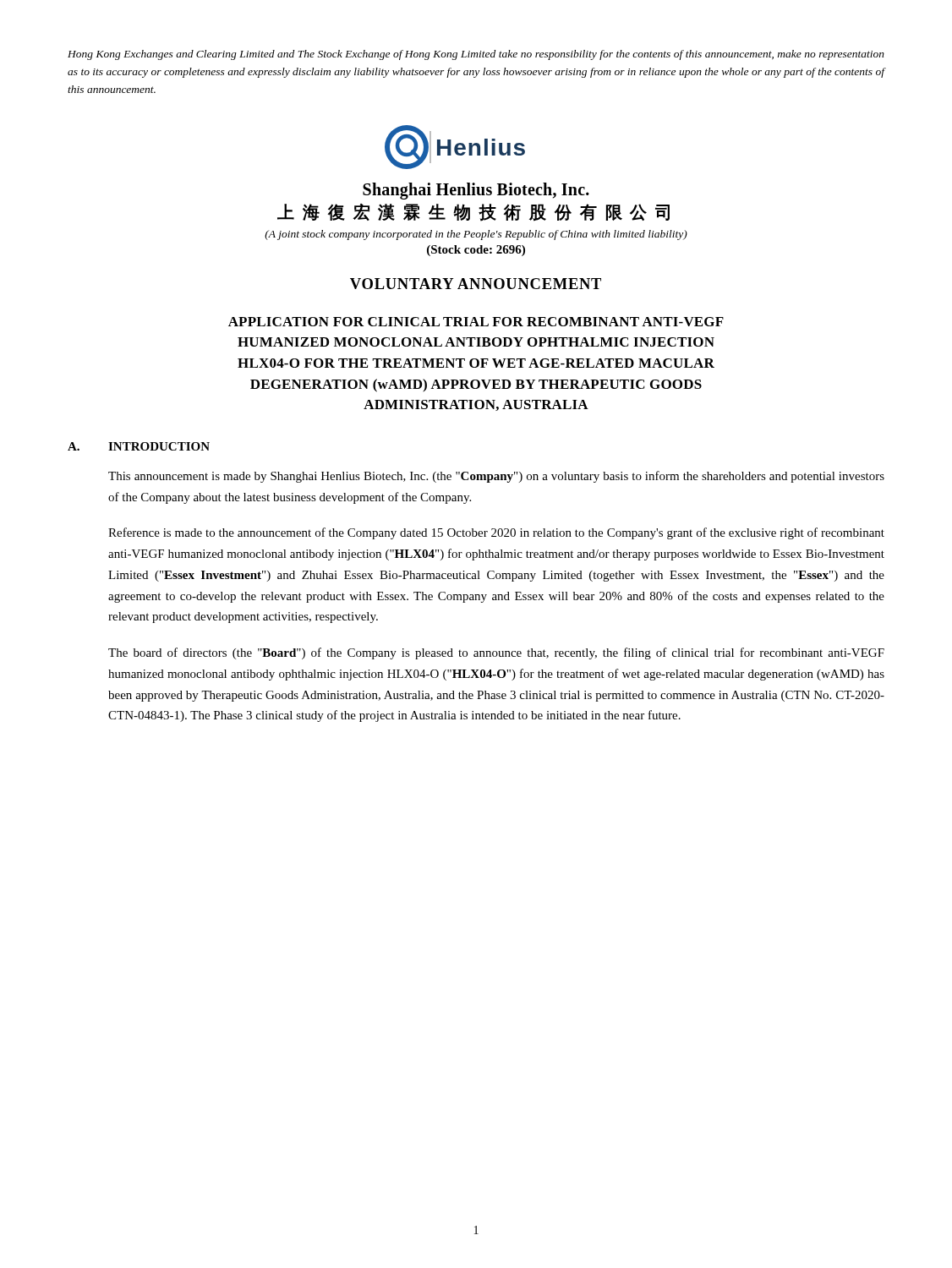Find the logo
Image resolution: width=952 pixels, height=1268 pixels.
tap(476, 147)
